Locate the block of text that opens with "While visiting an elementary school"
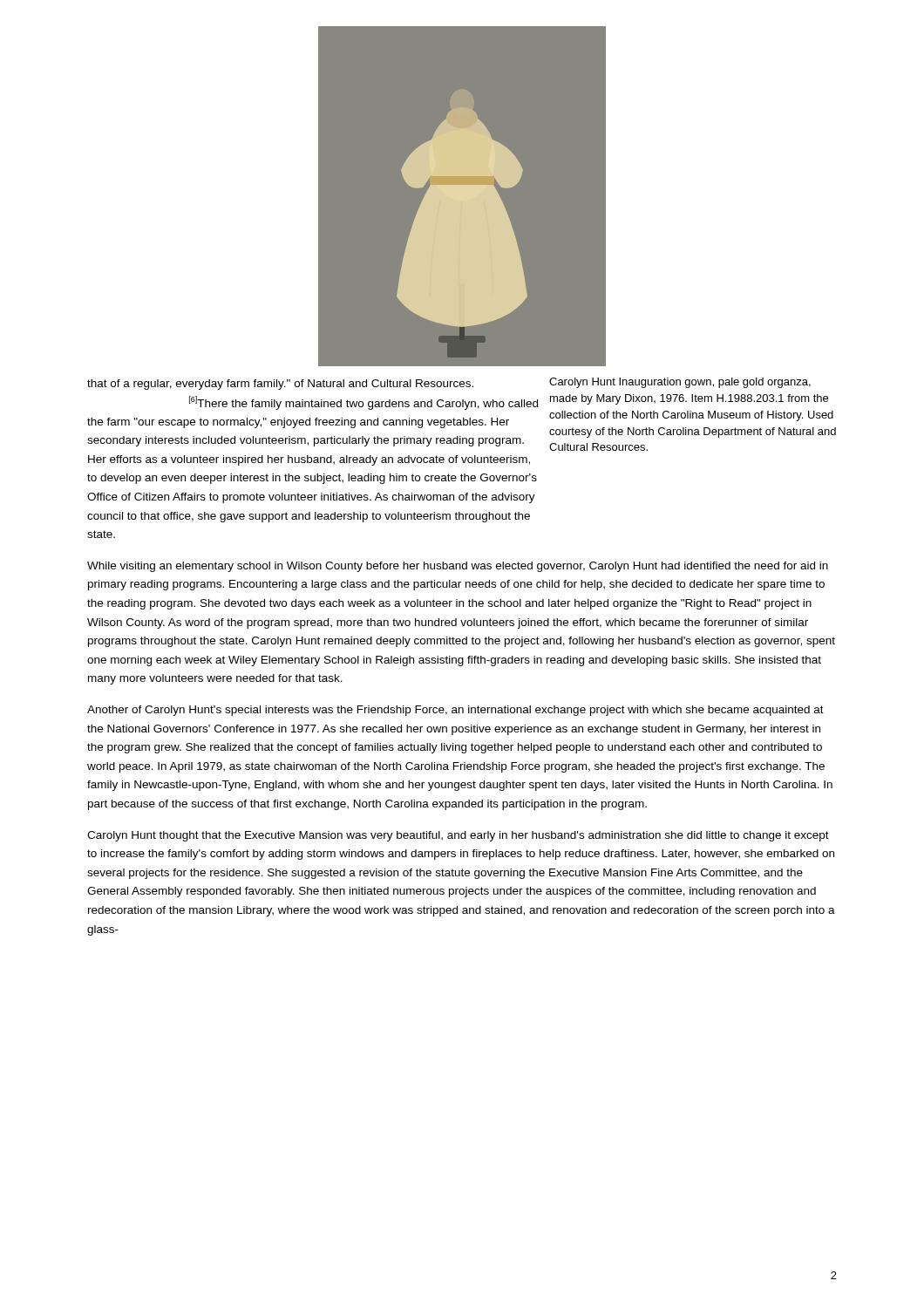Viewport: 924px width, 1308px height. coord(461,622)
